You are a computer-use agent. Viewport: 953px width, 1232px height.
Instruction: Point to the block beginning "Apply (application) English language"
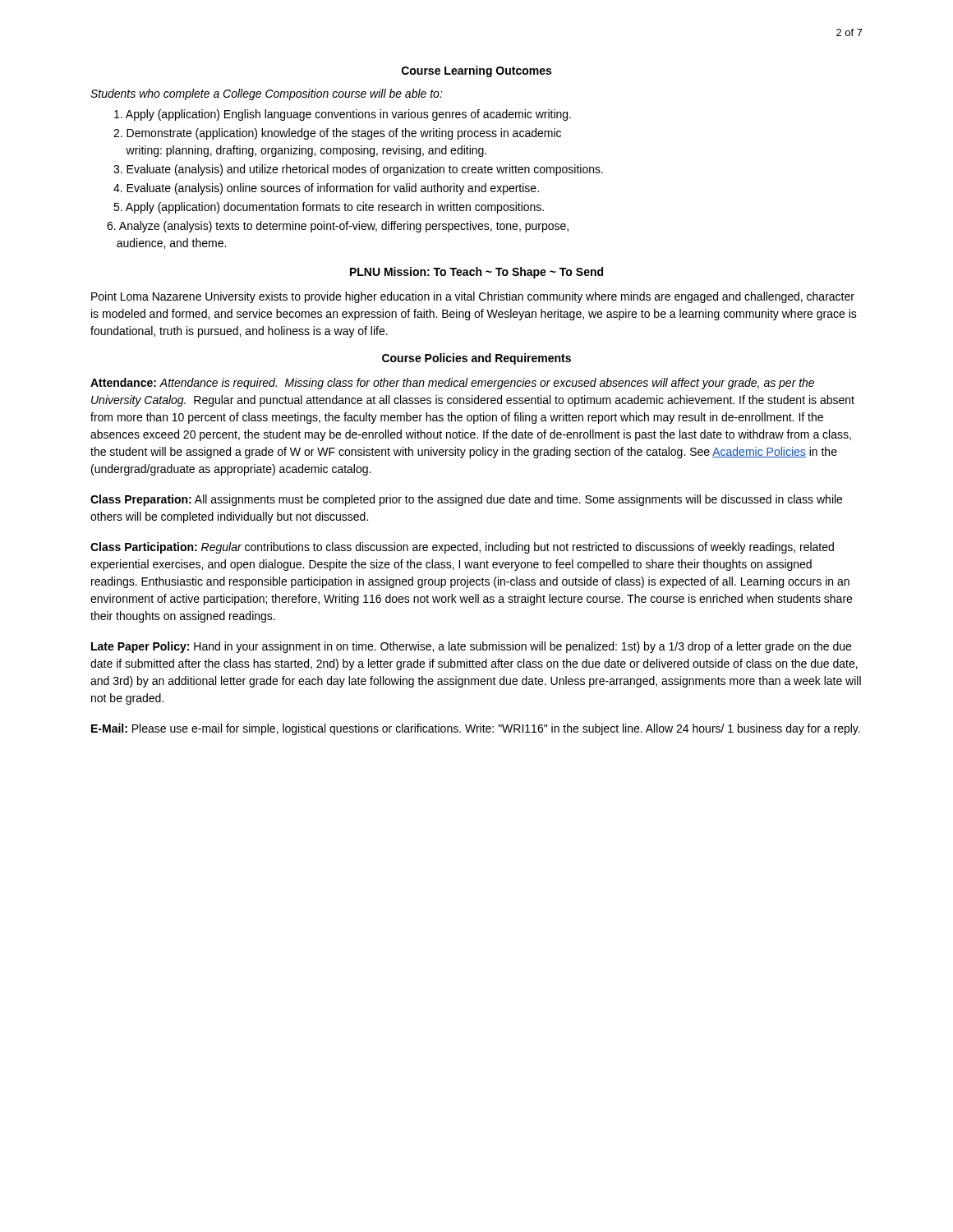tap(343, 114)
